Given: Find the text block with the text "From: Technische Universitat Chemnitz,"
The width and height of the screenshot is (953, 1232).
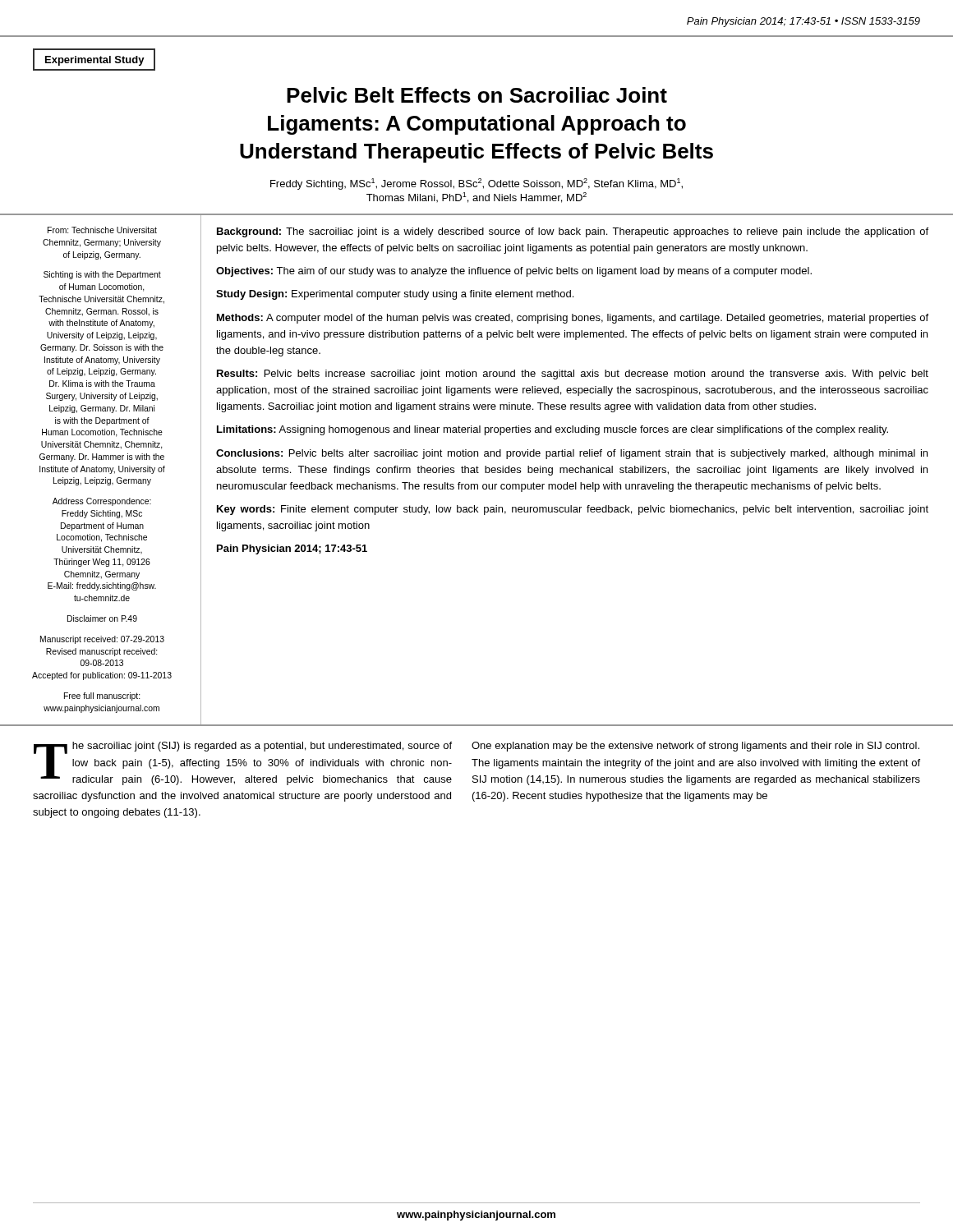Looking at the screenshot, I should (x=102, y=470).
